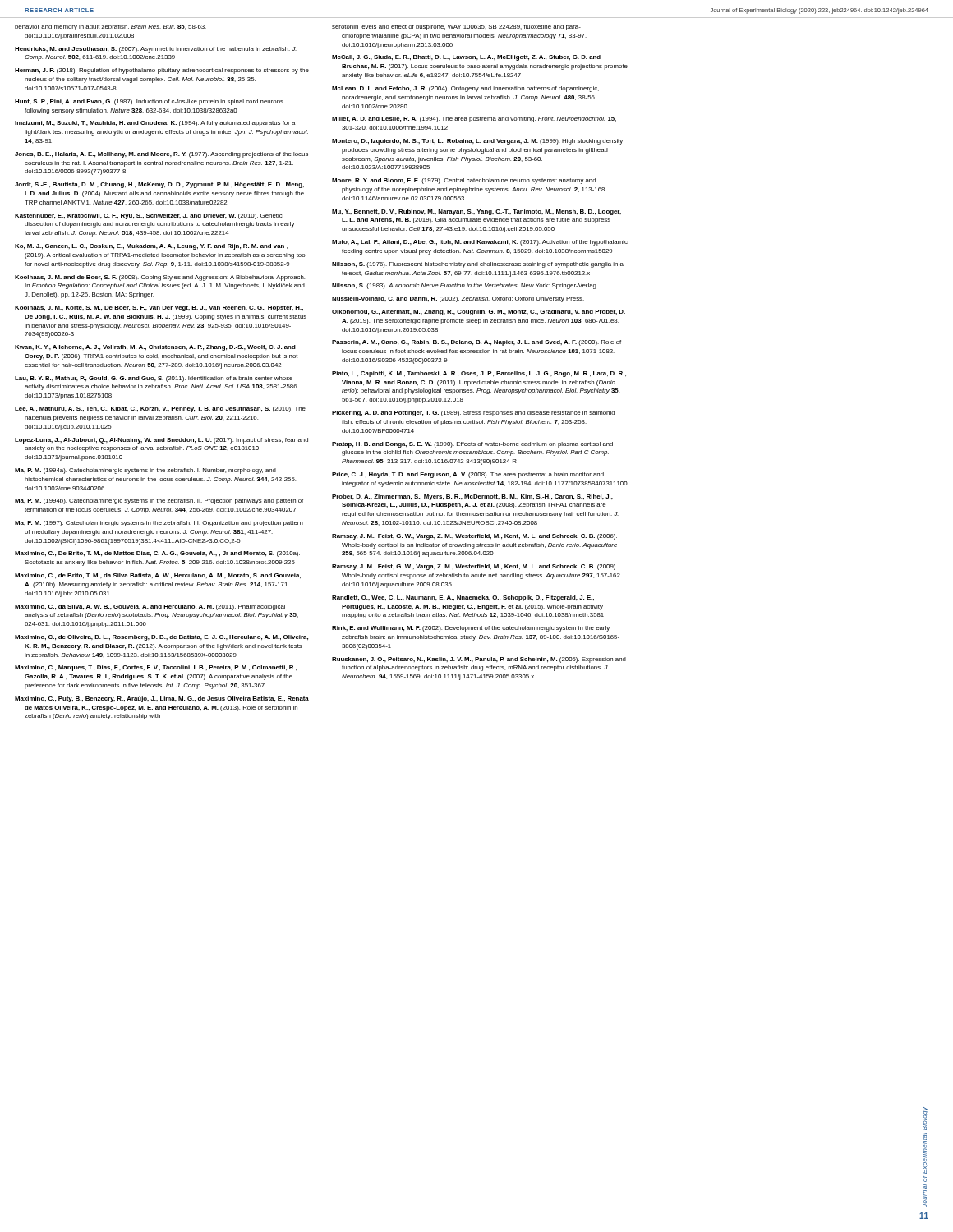Point to the region starting "McLean, D. L. and"
The height and width of the screenshot is (1232, 953).
pyautogui.click(x=470, y=97)
